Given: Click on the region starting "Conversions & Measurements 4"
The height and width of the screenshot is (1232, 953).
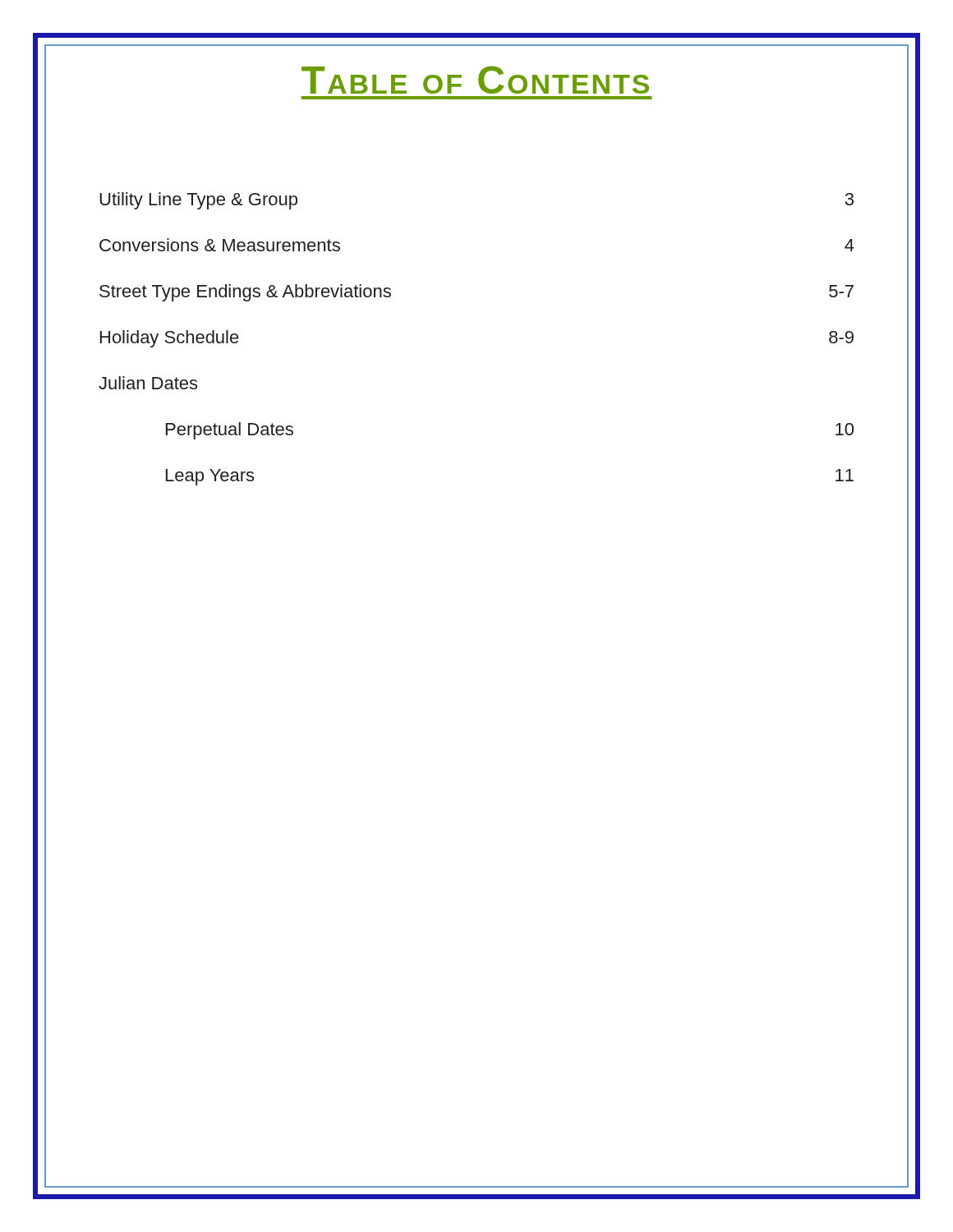Looking at the screenshot, I should (230, 244).
